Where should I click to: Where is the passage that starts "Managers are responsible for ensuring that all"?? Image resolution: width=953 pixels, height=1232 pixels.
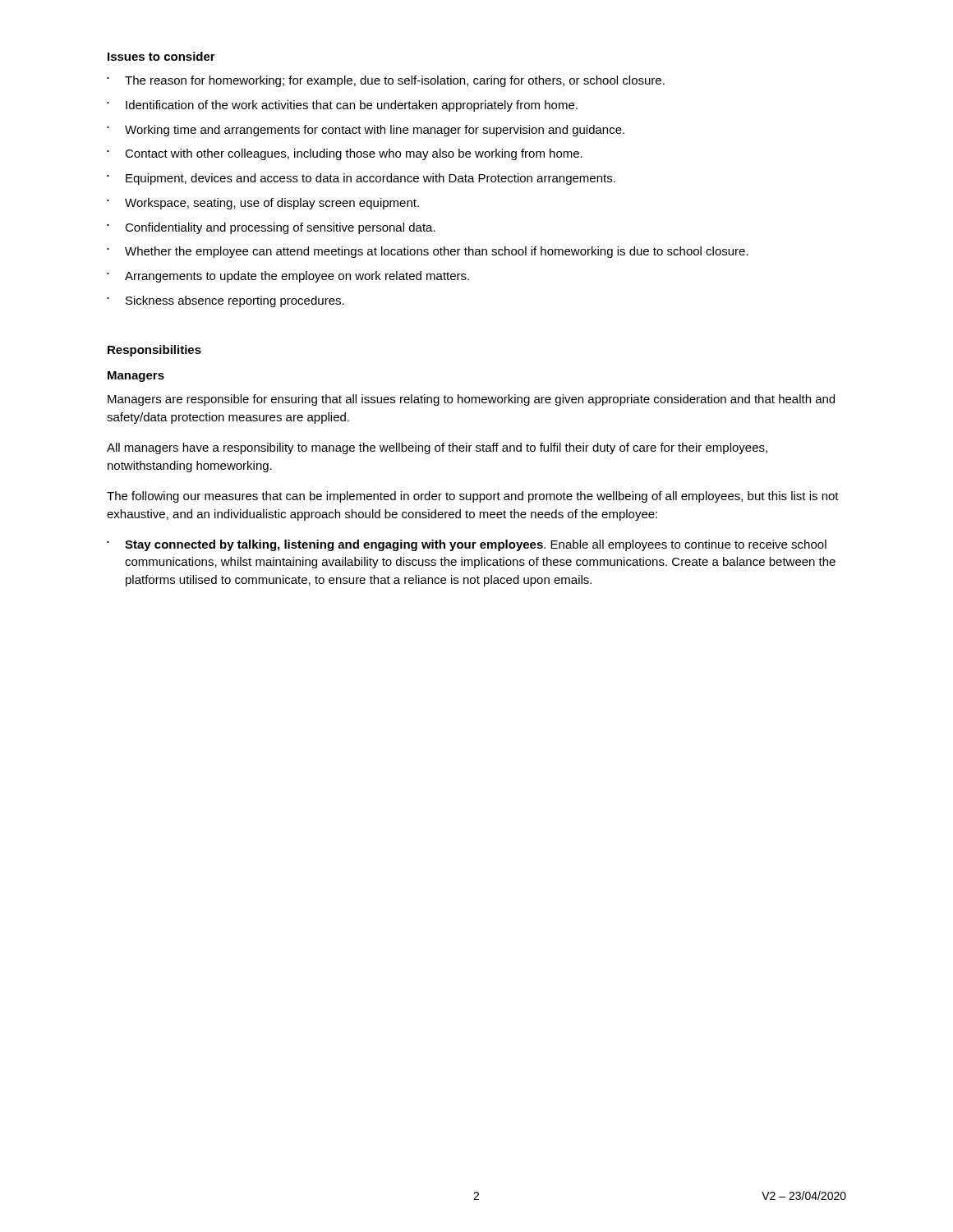(471, 408)
